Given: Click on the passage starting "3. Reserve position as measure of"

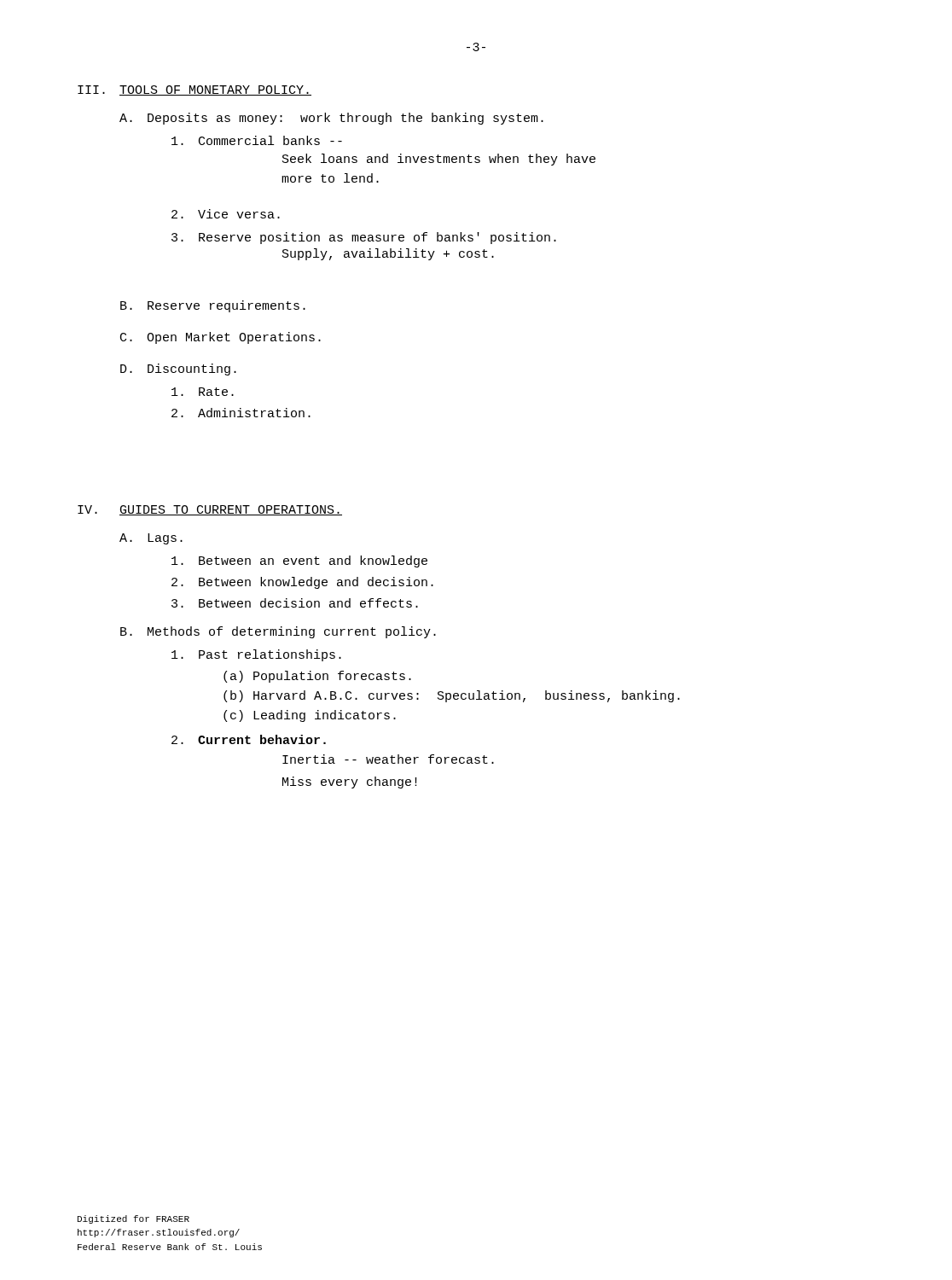Looking at the screenshot, I should [x=523, y=247].
